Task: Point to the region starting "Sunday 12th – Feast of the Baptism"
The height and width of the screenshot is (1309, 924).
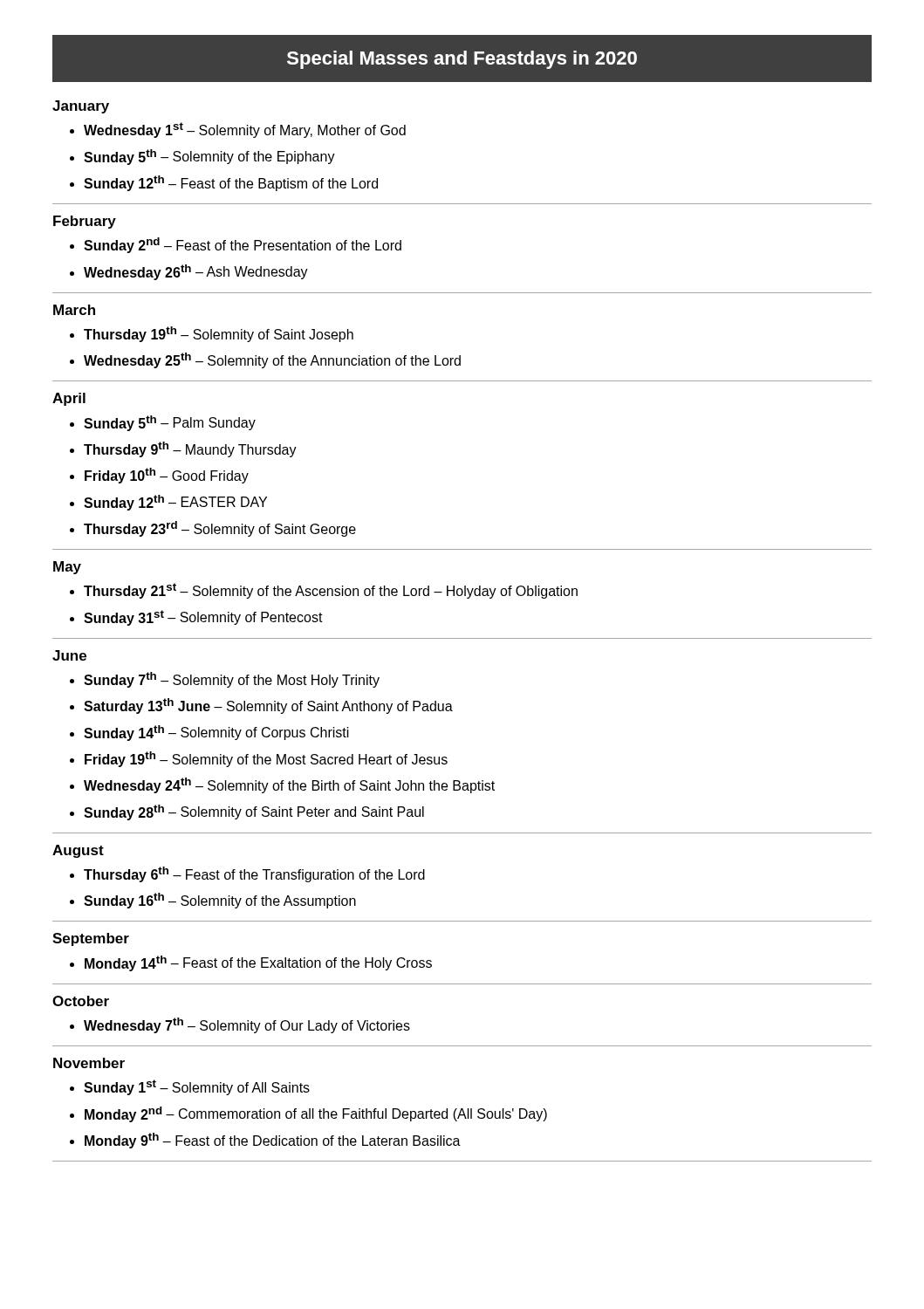Action: pyautogui.click(x=231, y=182)
